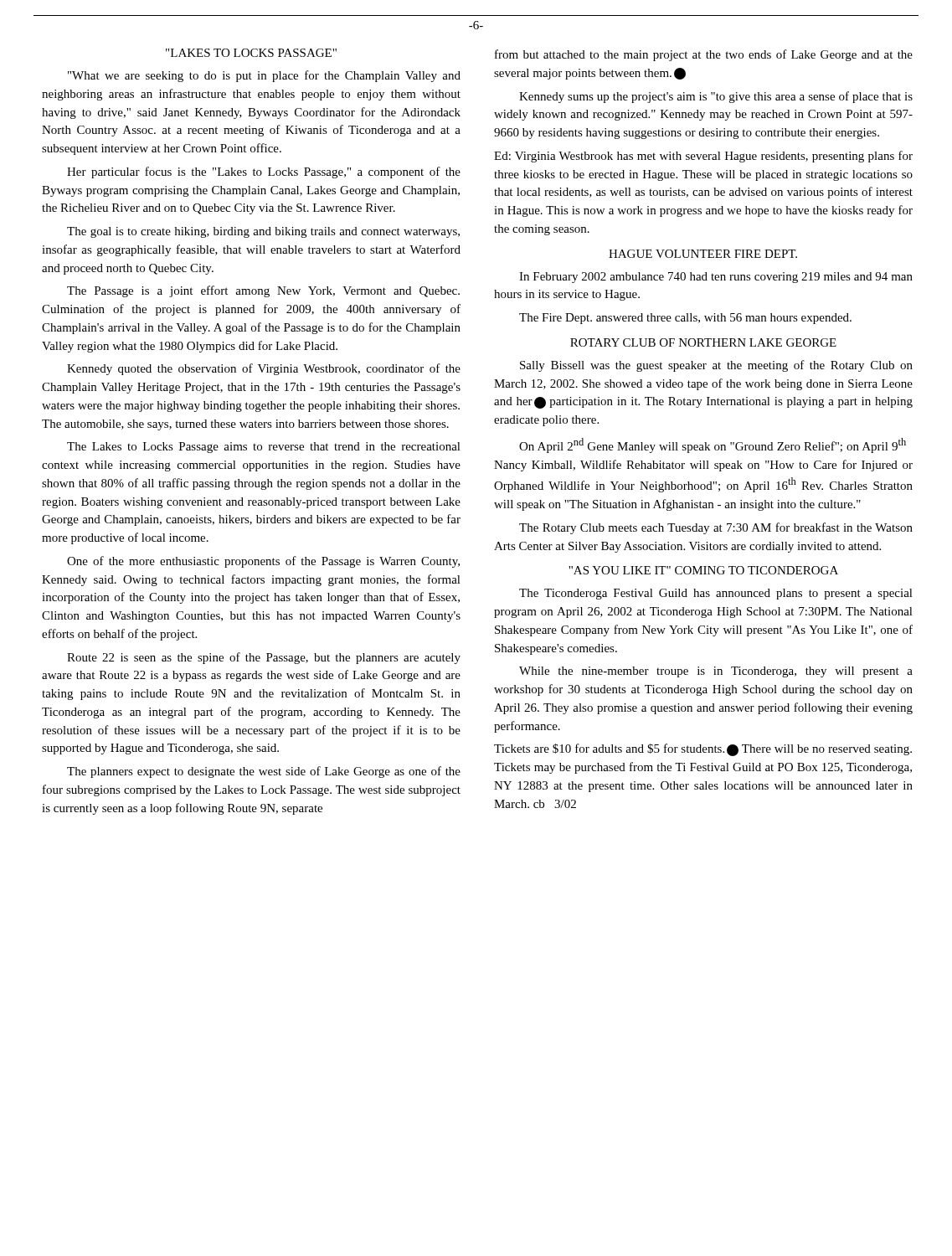This screenshot has height=1256, width=952.
Task: Find the text block with the text "The Ticonderoga Festival Guild has"
Action: pyautogui.click(x=703, y=699)
